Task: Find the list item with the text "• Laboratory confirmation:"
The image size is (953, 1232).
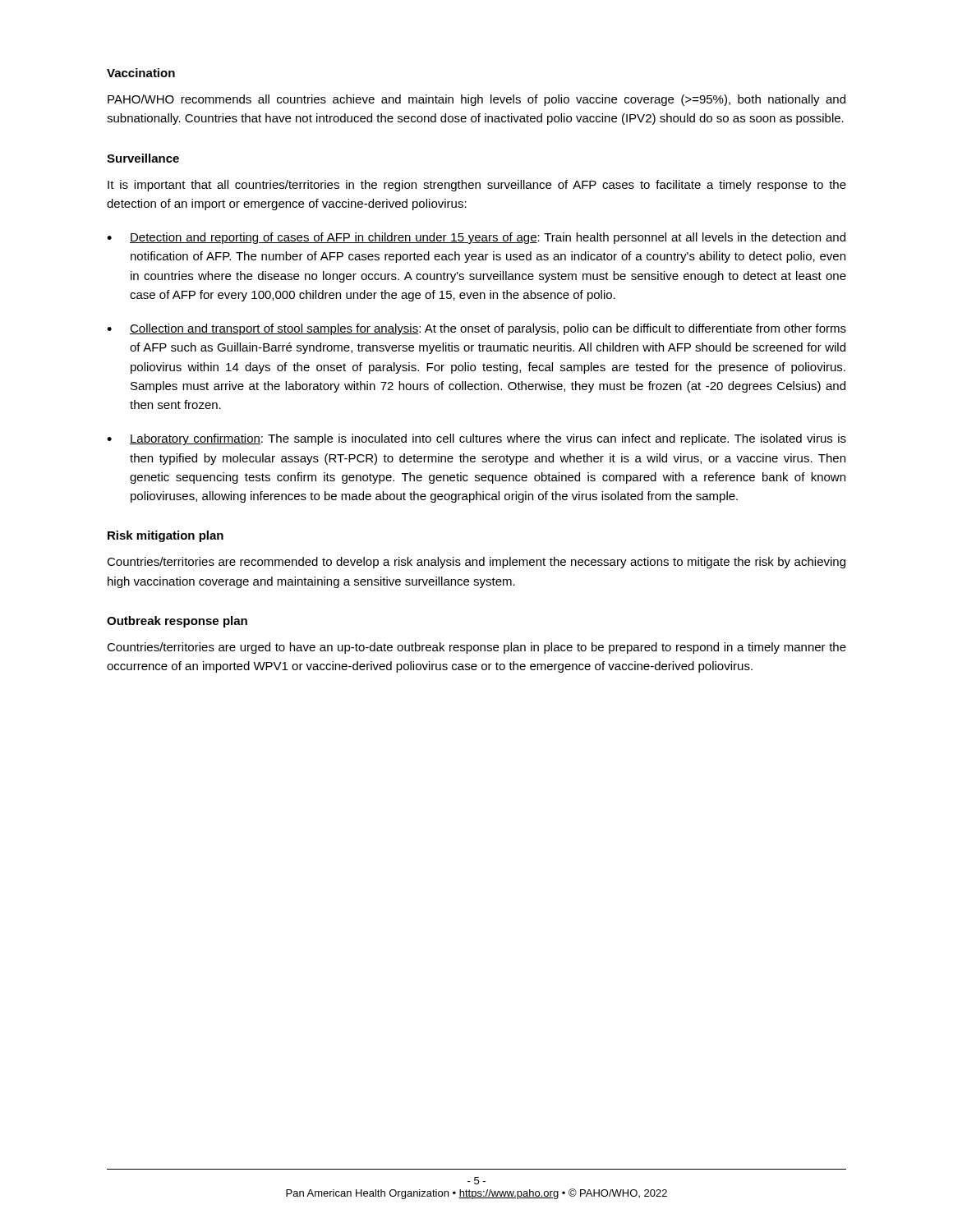Action: tap(476, 467)
